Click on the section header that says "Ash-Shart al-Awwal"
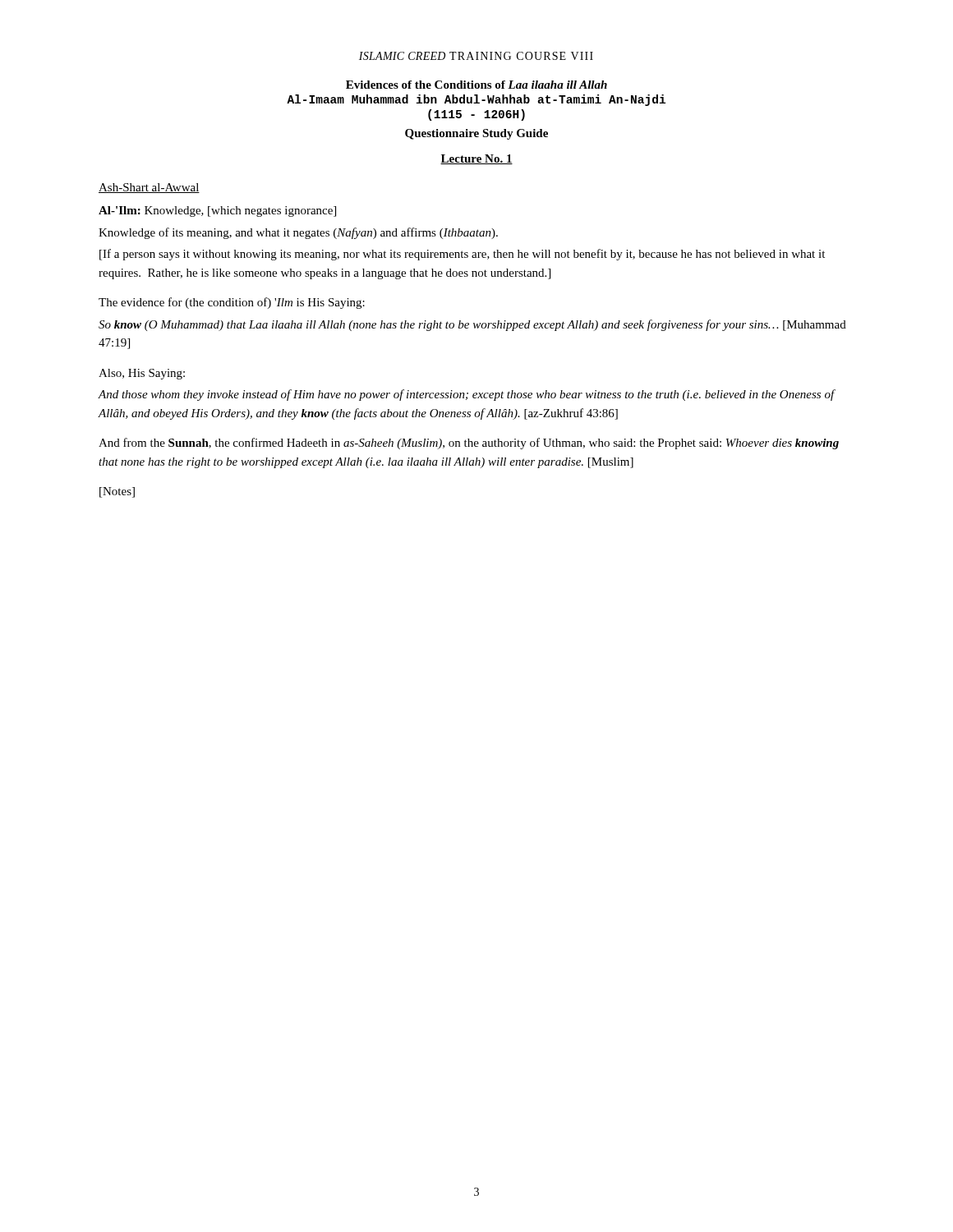 [x=149, y=187]
